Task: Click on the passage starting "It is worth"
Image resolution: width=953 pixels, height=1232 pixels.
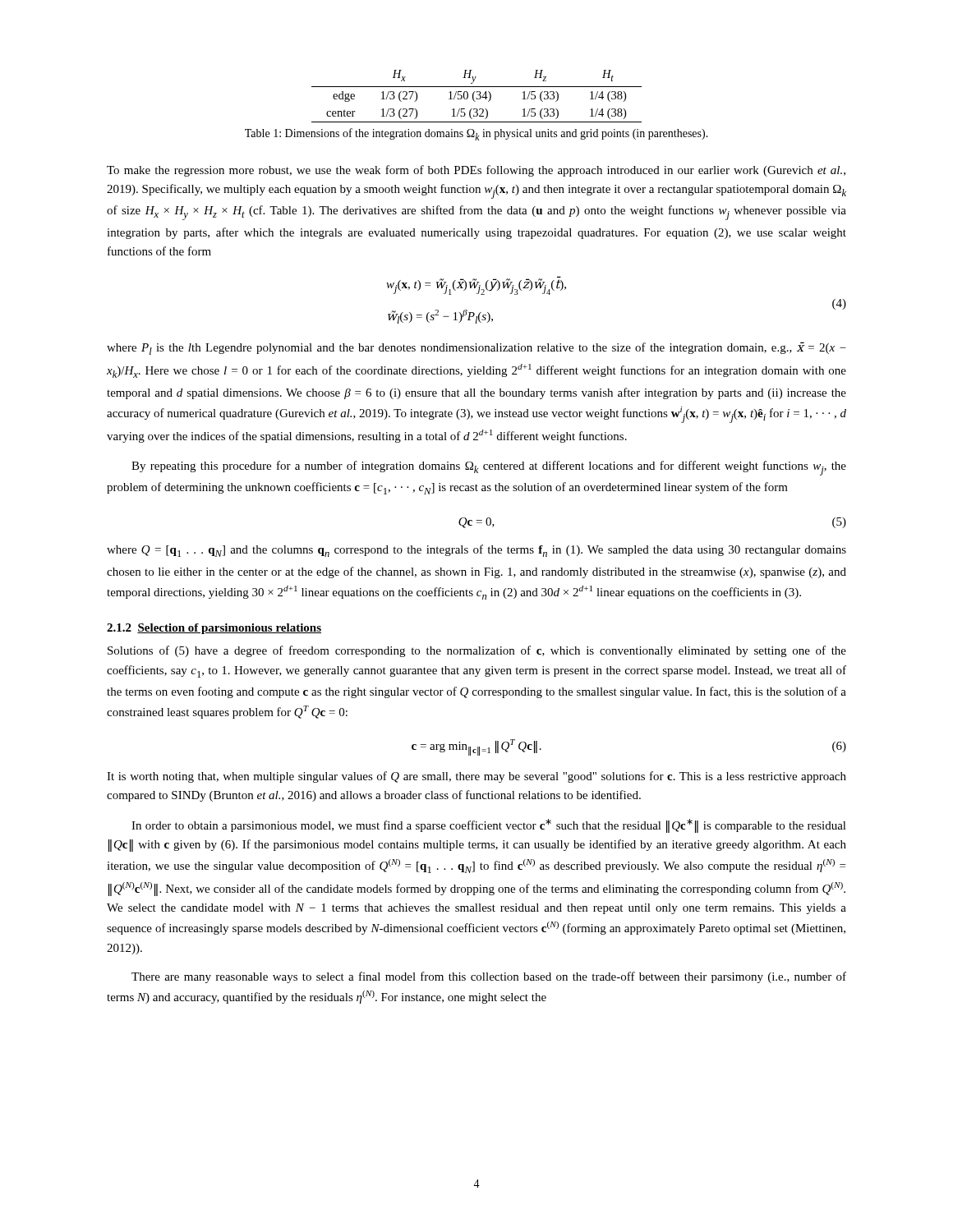Action: coord(476,785)
